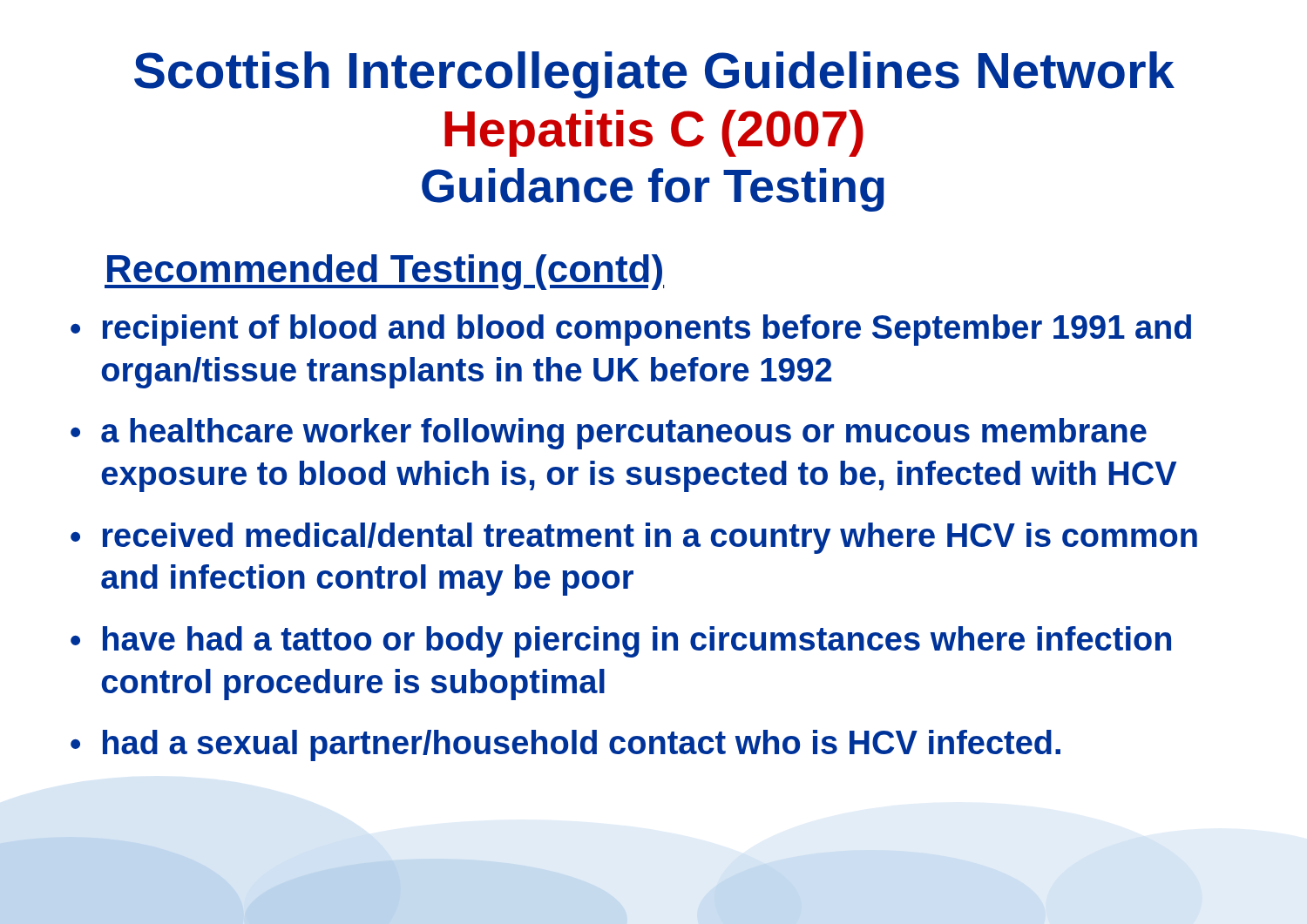The height and width of the screenshot is (924, 1307).
Task: Find the list item that says "• had a sexual"
Action: [x=566, y=744]
